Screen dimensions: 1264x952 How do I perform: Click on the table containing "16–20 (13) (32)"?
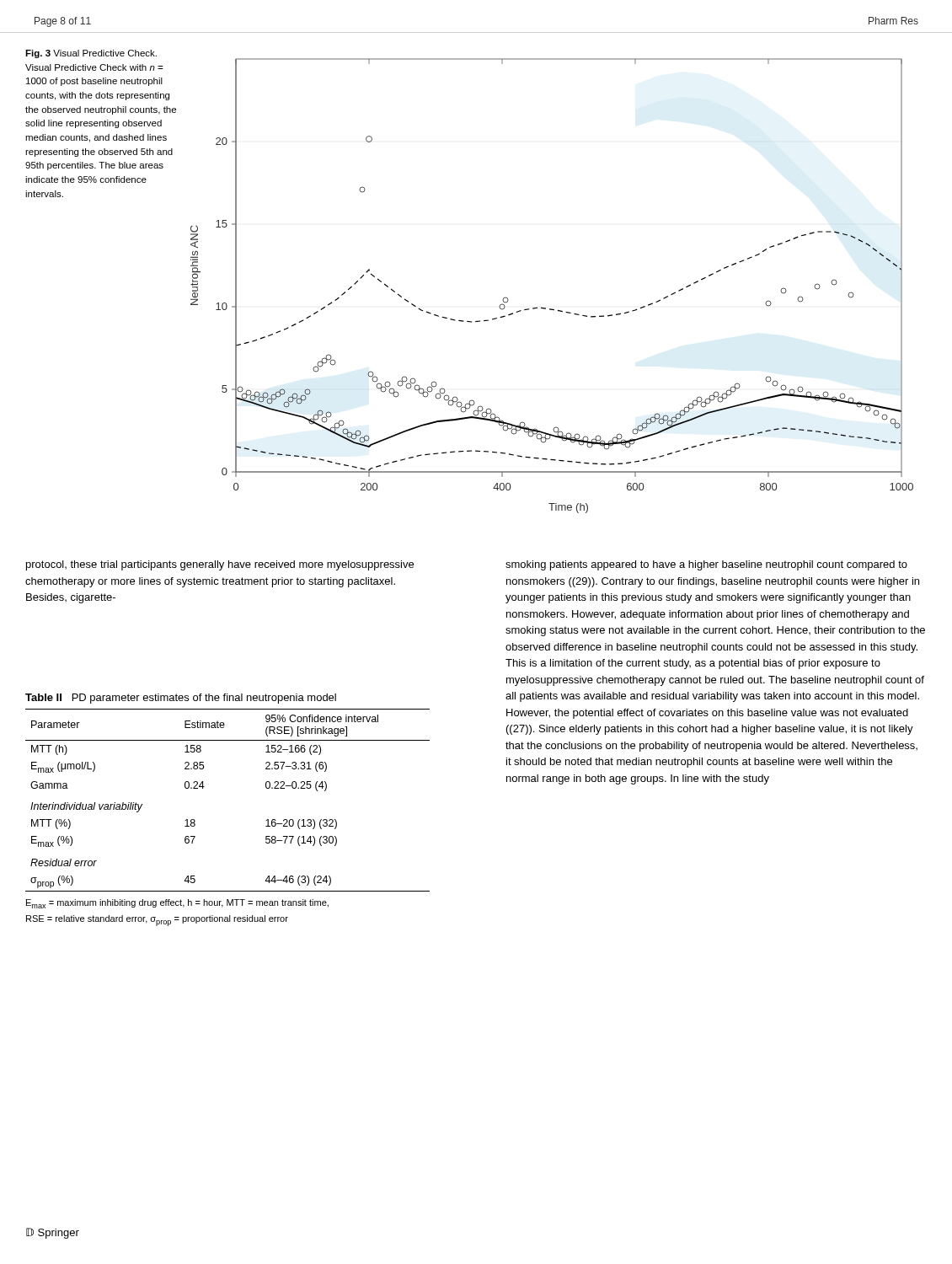pos(227,800)
